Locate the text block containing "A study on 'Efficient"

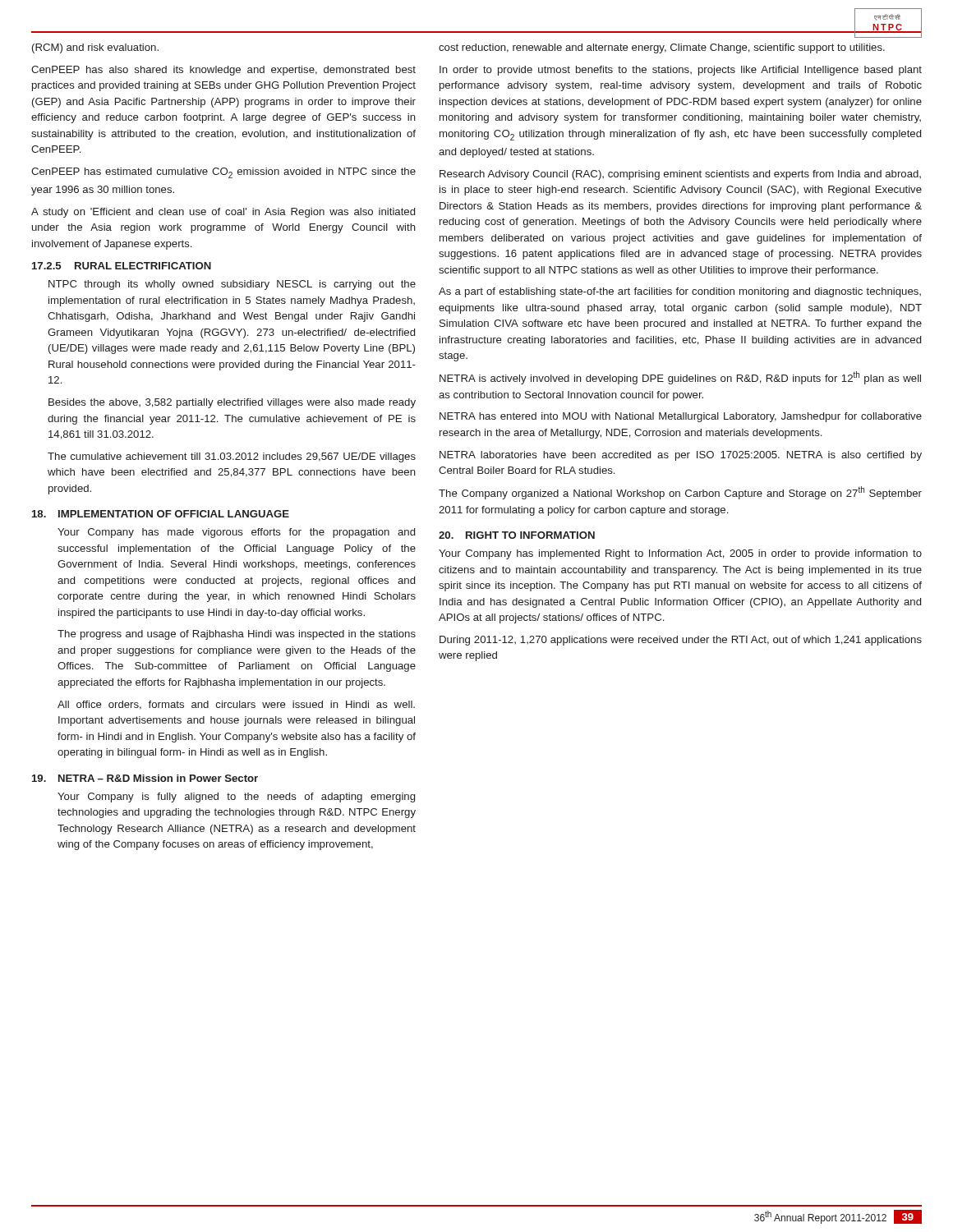[x=223, y=227]
